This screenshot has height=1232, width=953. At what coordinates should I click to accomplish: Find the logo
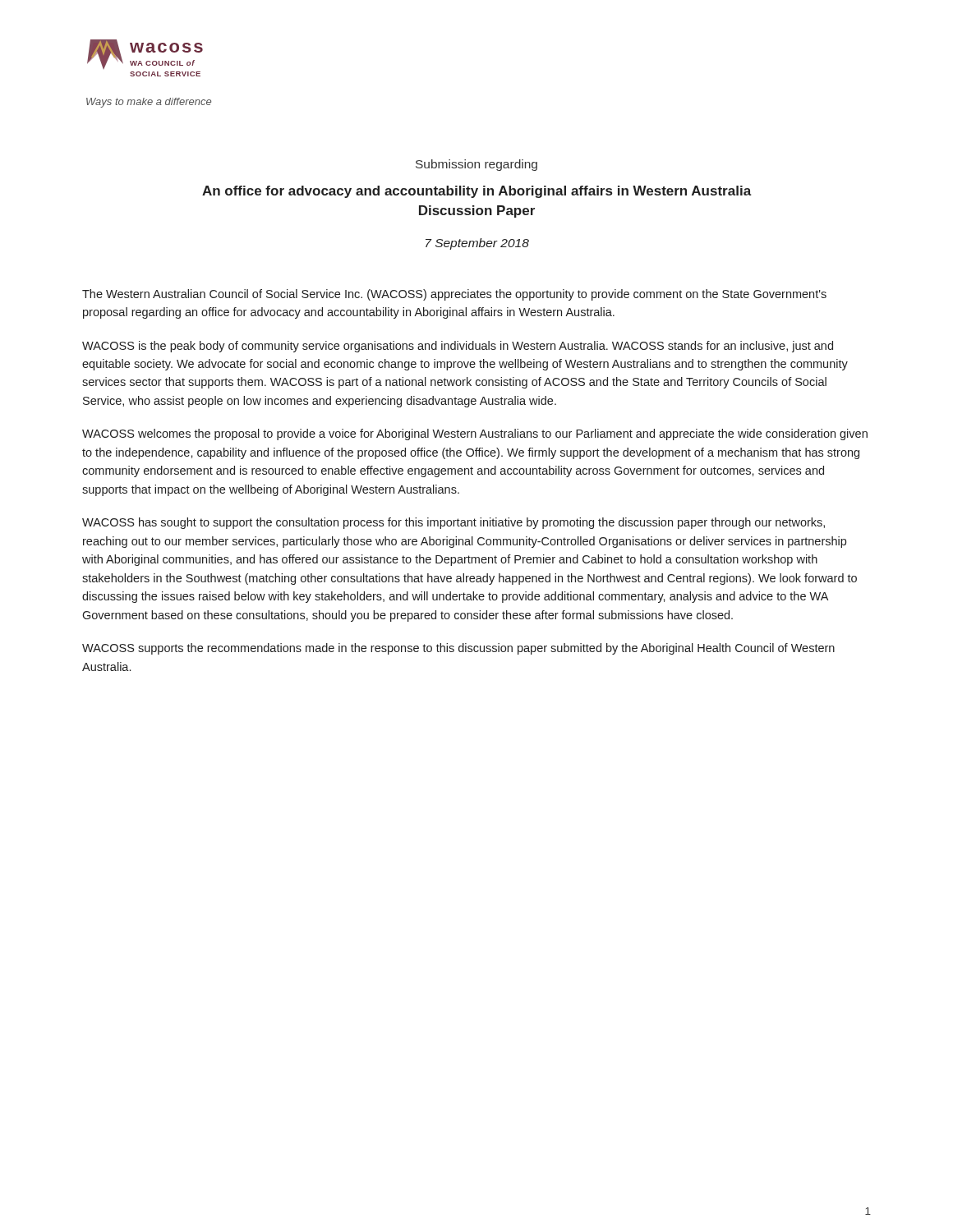tap(476, 70)
